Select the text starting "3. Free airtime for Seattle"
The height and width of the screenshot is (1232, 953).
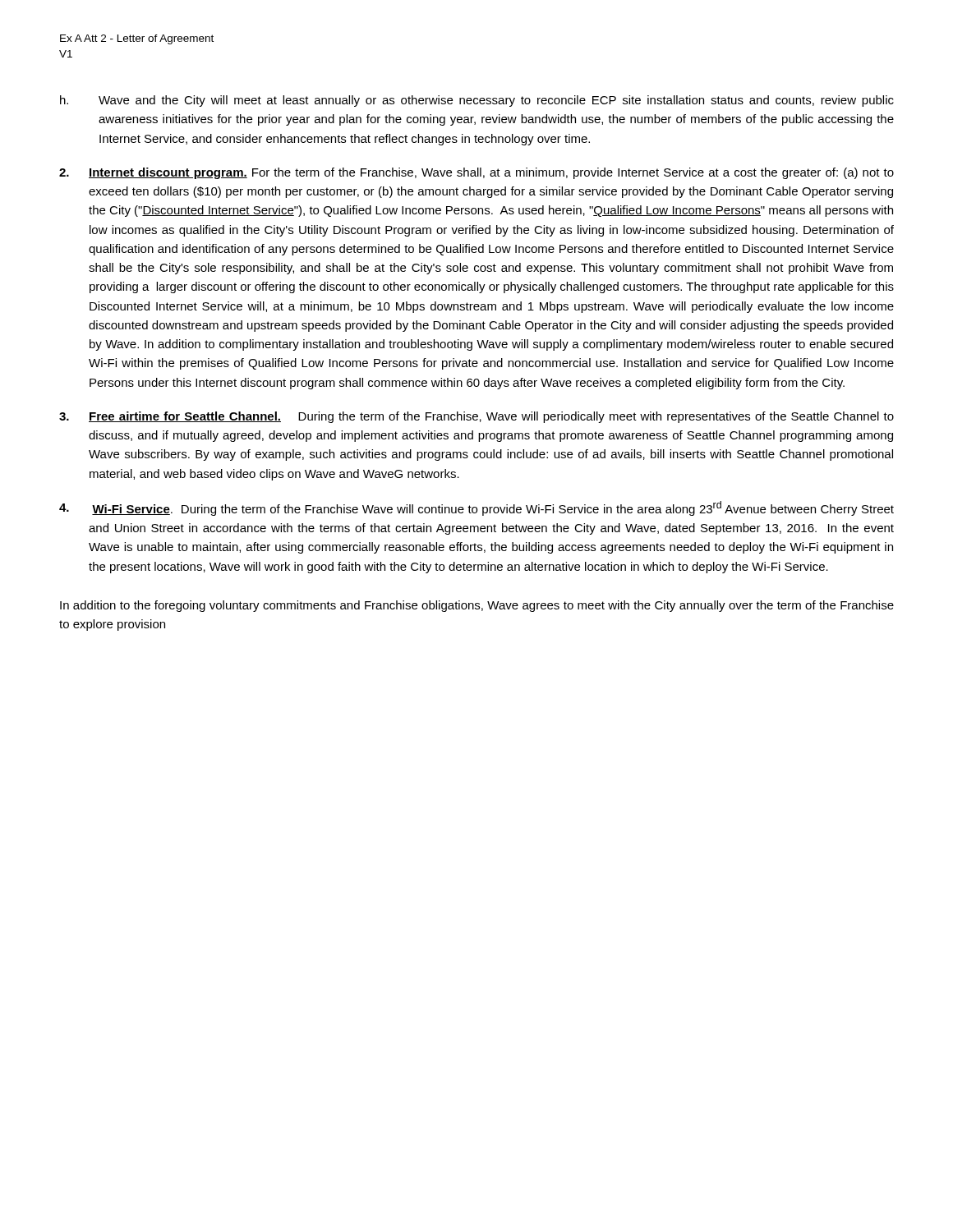(x=476, y=445)
